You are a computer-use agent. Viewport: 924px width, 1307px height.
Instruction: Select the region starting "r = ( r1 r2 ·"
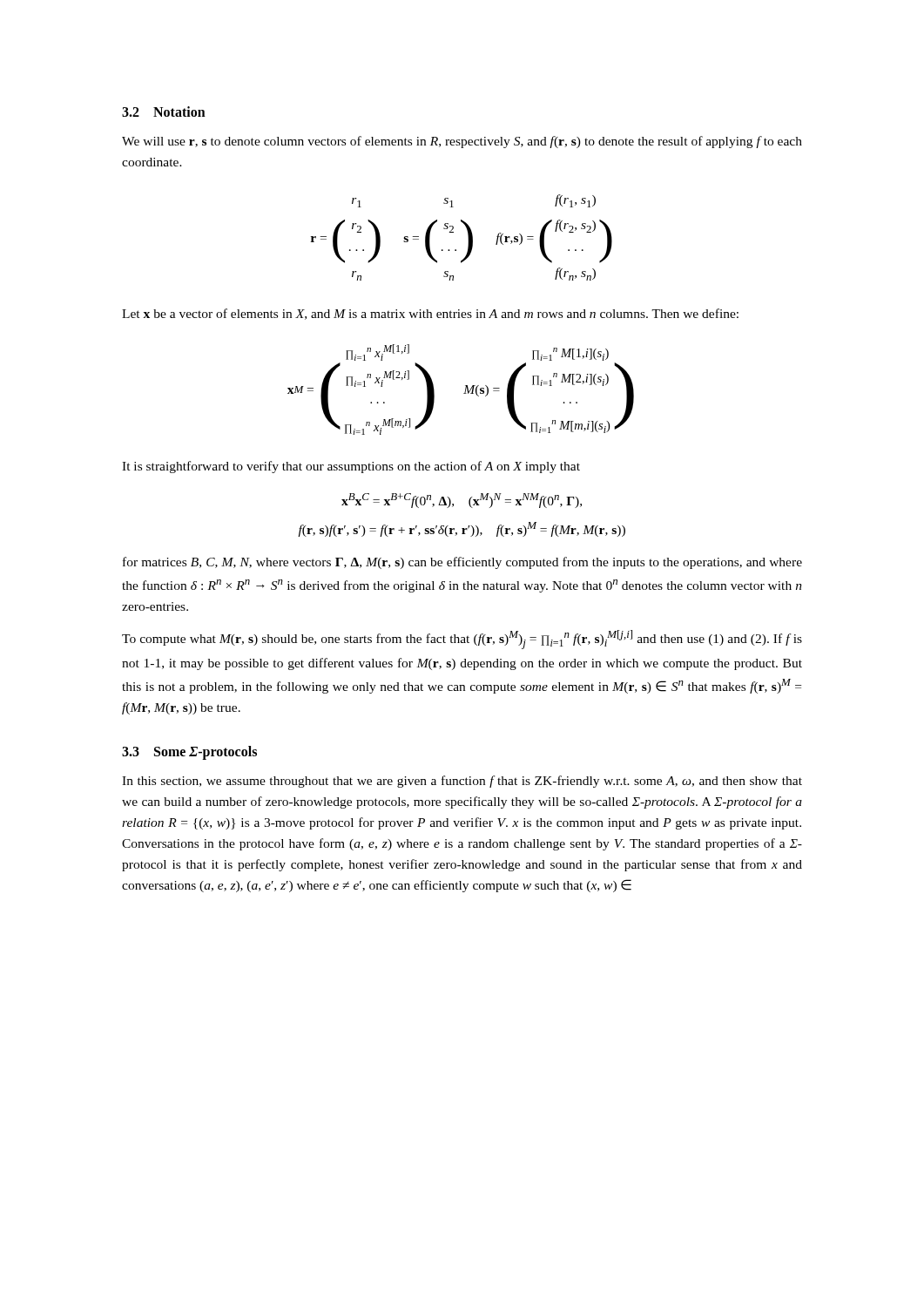point(462,238)
